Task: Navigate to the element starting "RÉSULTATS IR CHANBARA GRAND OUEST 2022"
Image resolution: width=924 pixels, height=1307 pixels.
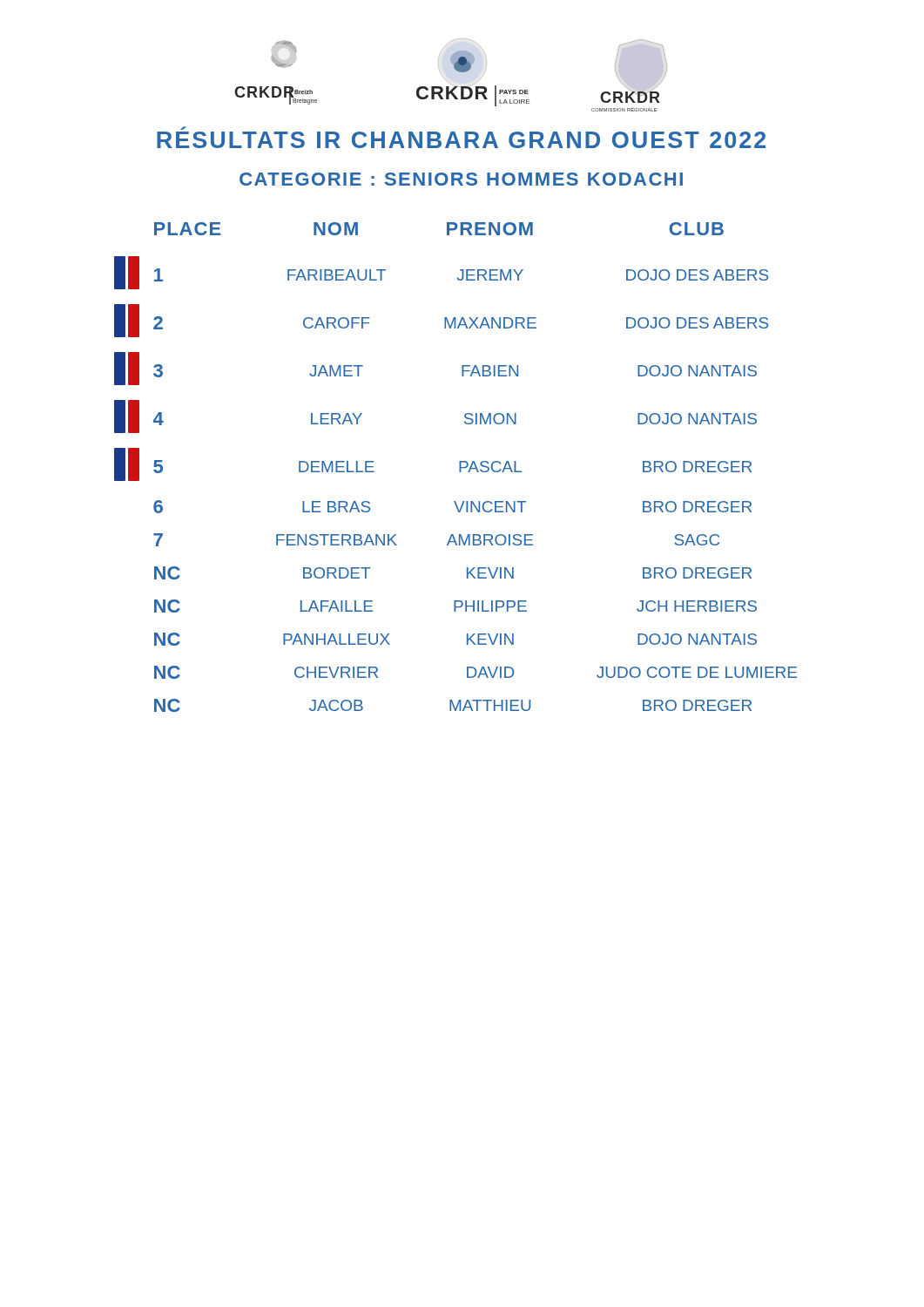Action: coord(462,140)
